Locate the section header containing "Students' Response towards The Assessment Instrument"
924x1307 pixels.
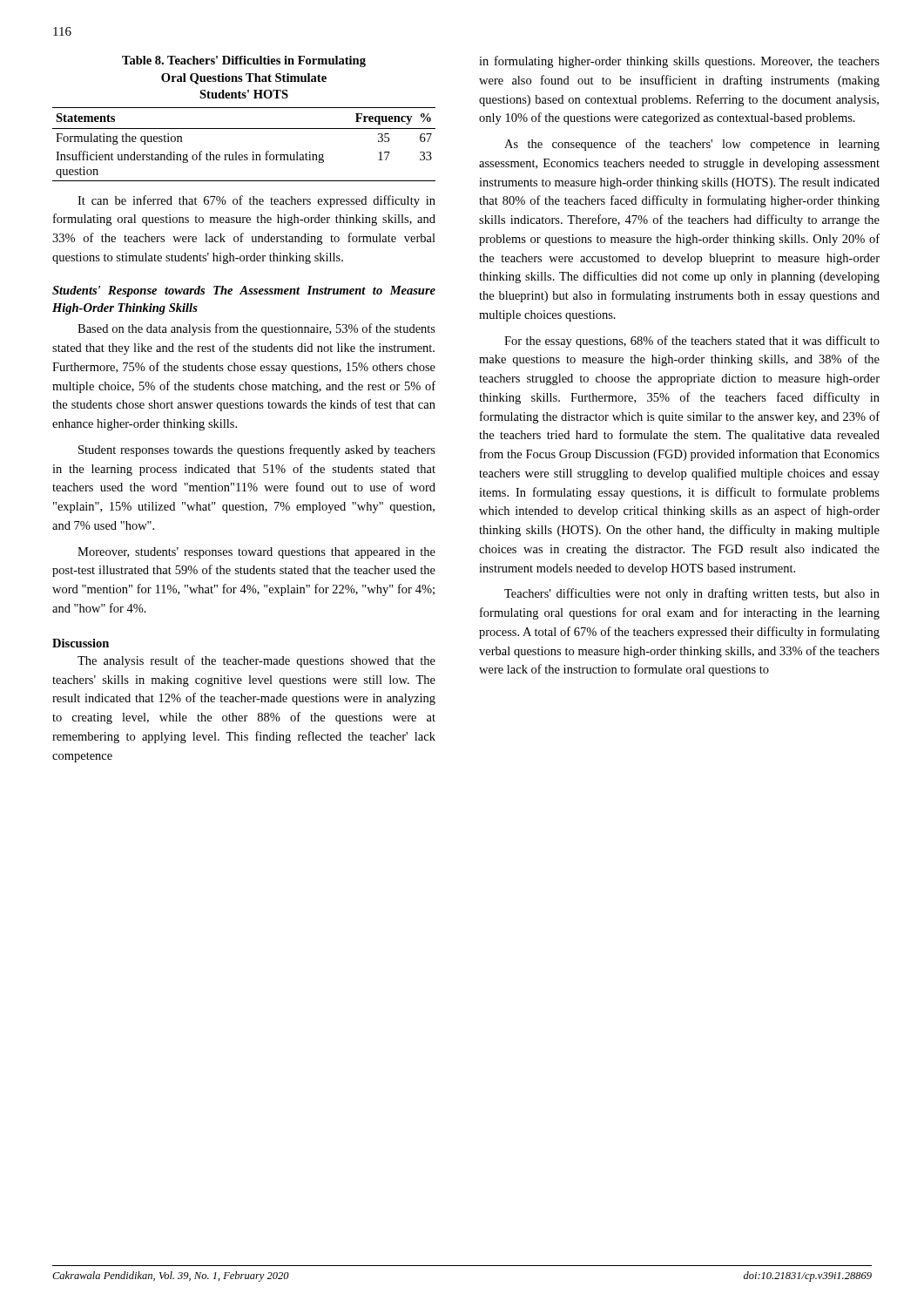pos(244,299)
